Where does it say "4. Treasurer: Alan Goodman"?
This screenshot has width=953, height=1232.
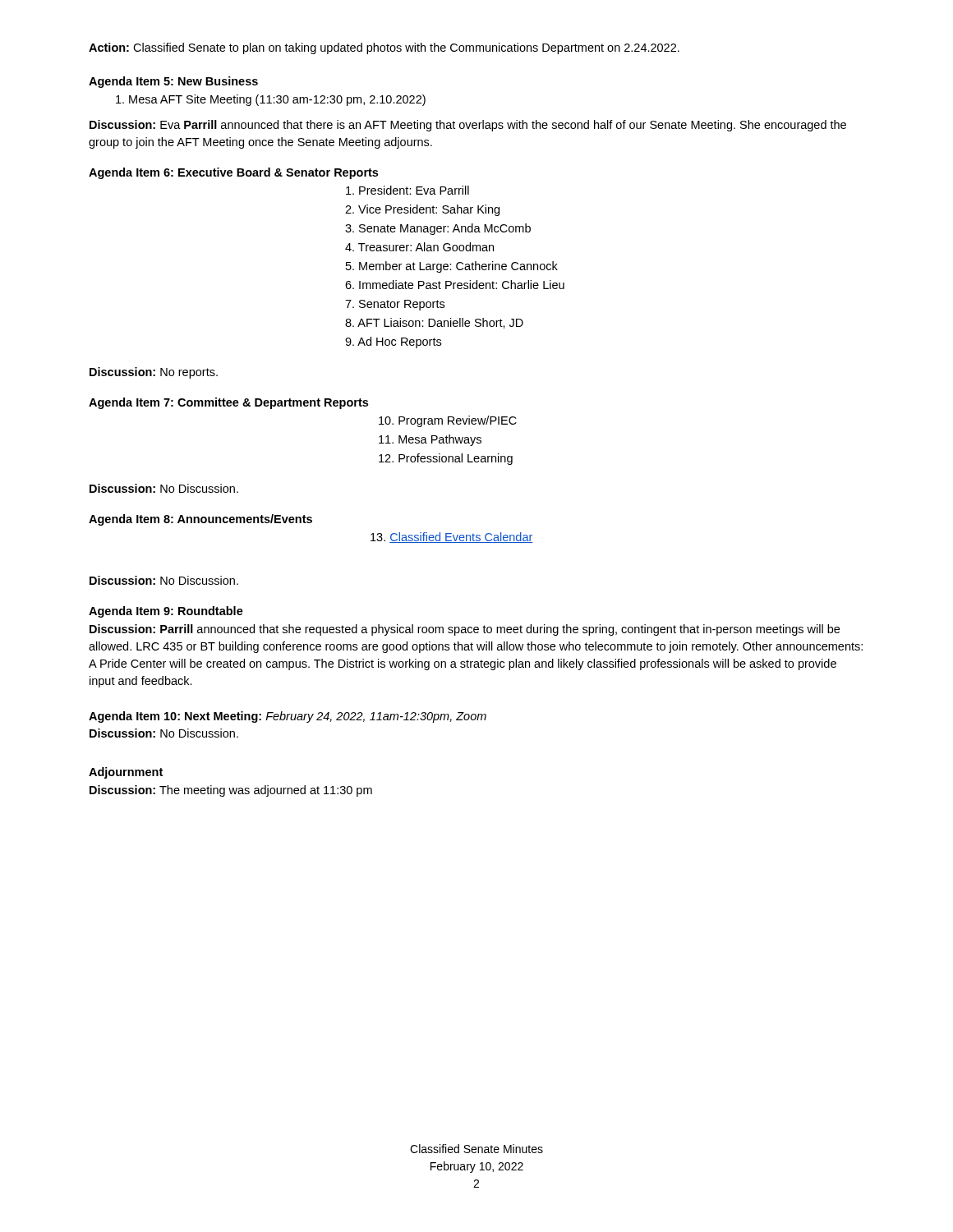(420, 247)
